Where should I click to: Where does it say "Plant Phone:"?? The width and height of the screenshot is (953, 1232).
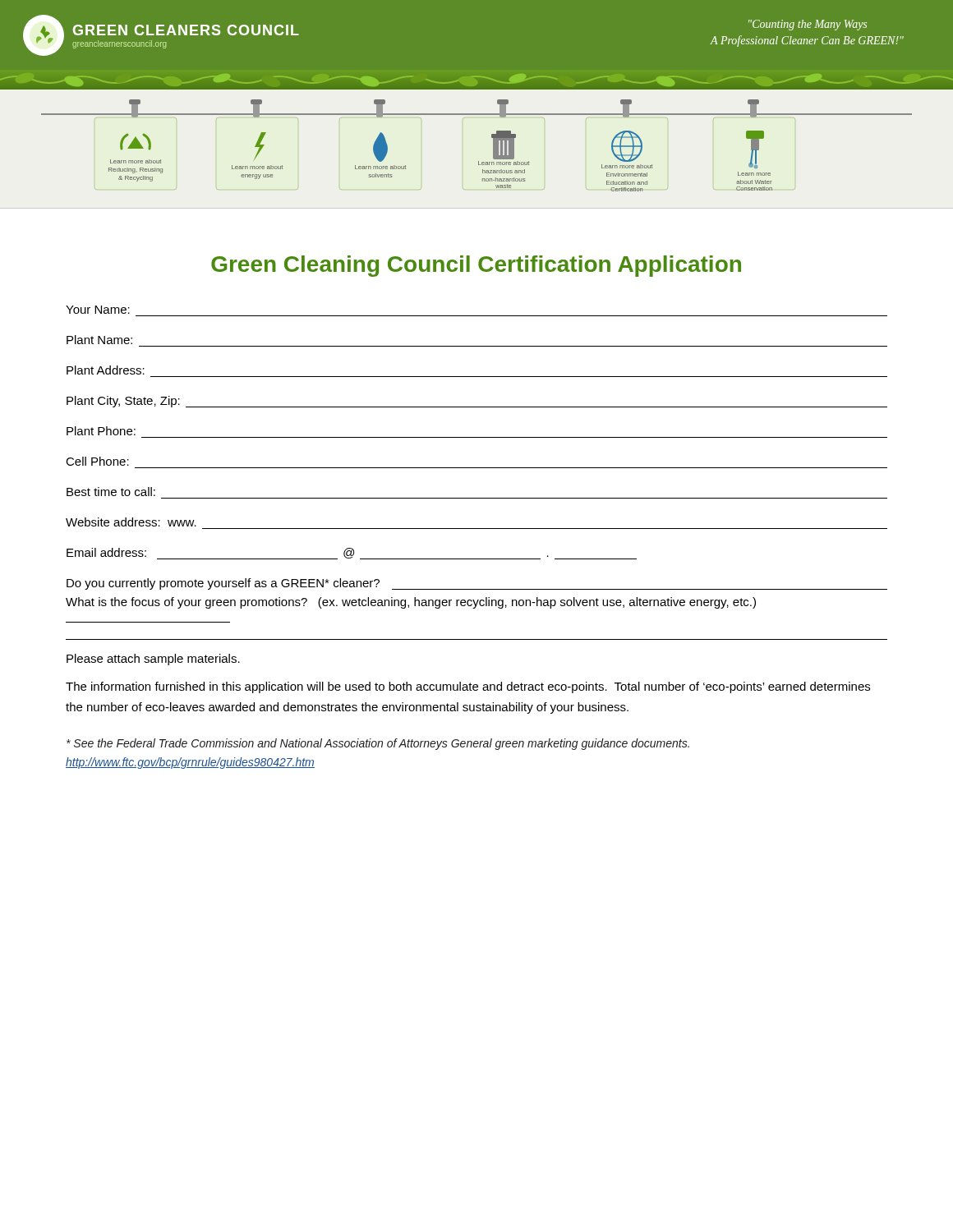[x=476, y=430]
